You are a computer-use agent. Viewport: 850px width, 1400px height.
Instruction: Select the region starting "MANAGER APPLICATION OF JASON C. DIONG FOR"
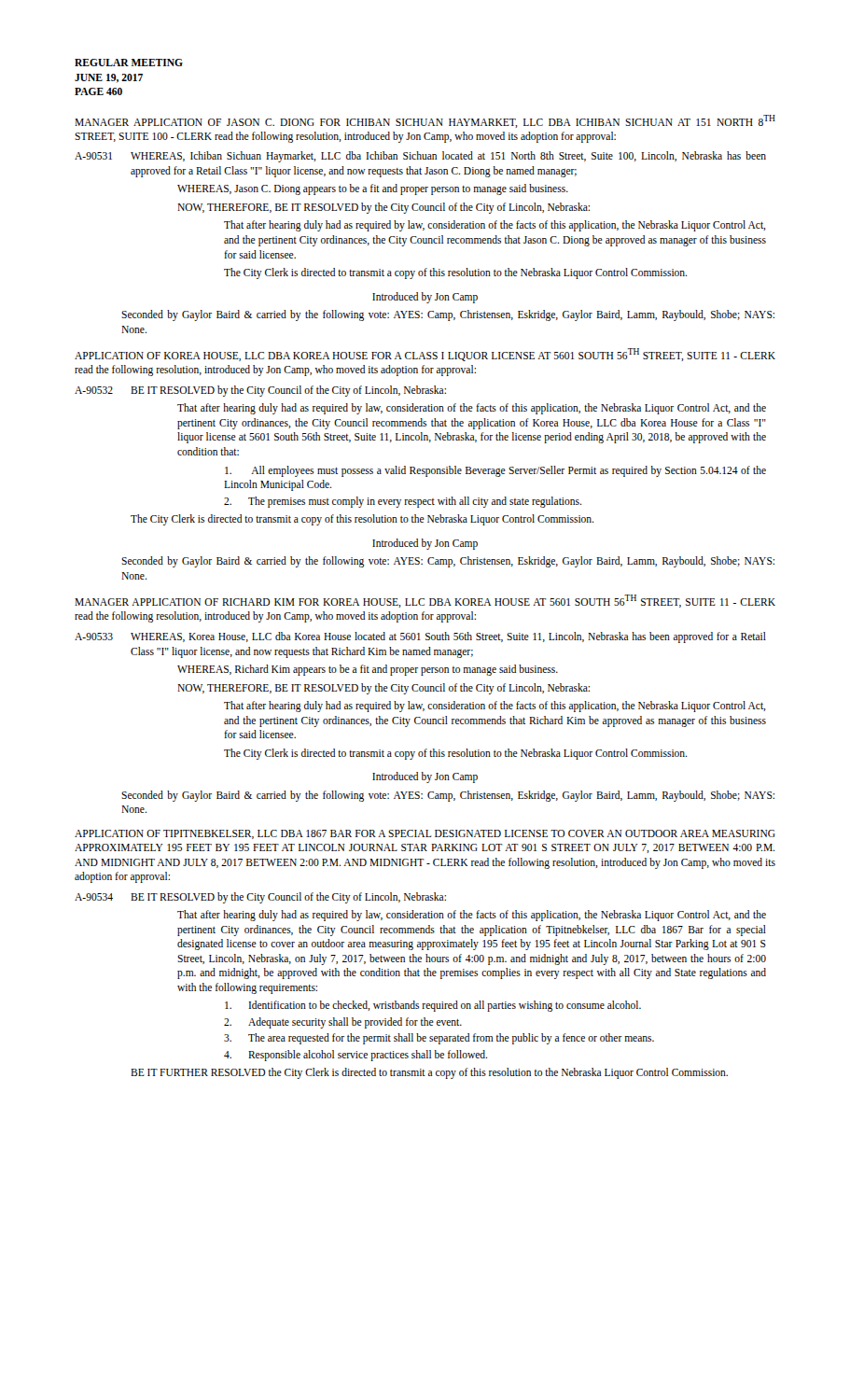pos(425,128)
